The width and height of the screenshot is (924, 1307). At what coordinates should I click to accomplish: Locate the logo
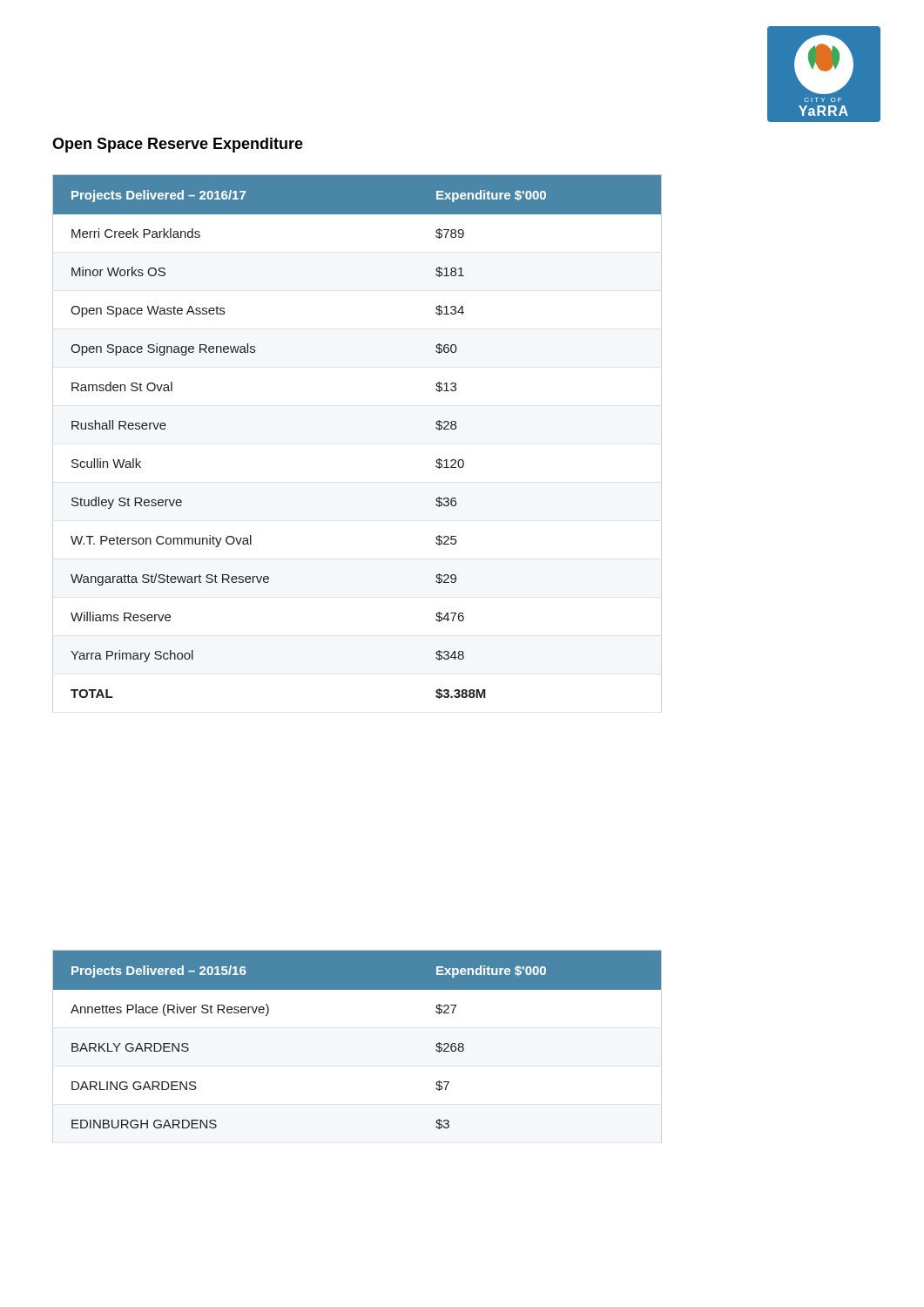[824, 74]
